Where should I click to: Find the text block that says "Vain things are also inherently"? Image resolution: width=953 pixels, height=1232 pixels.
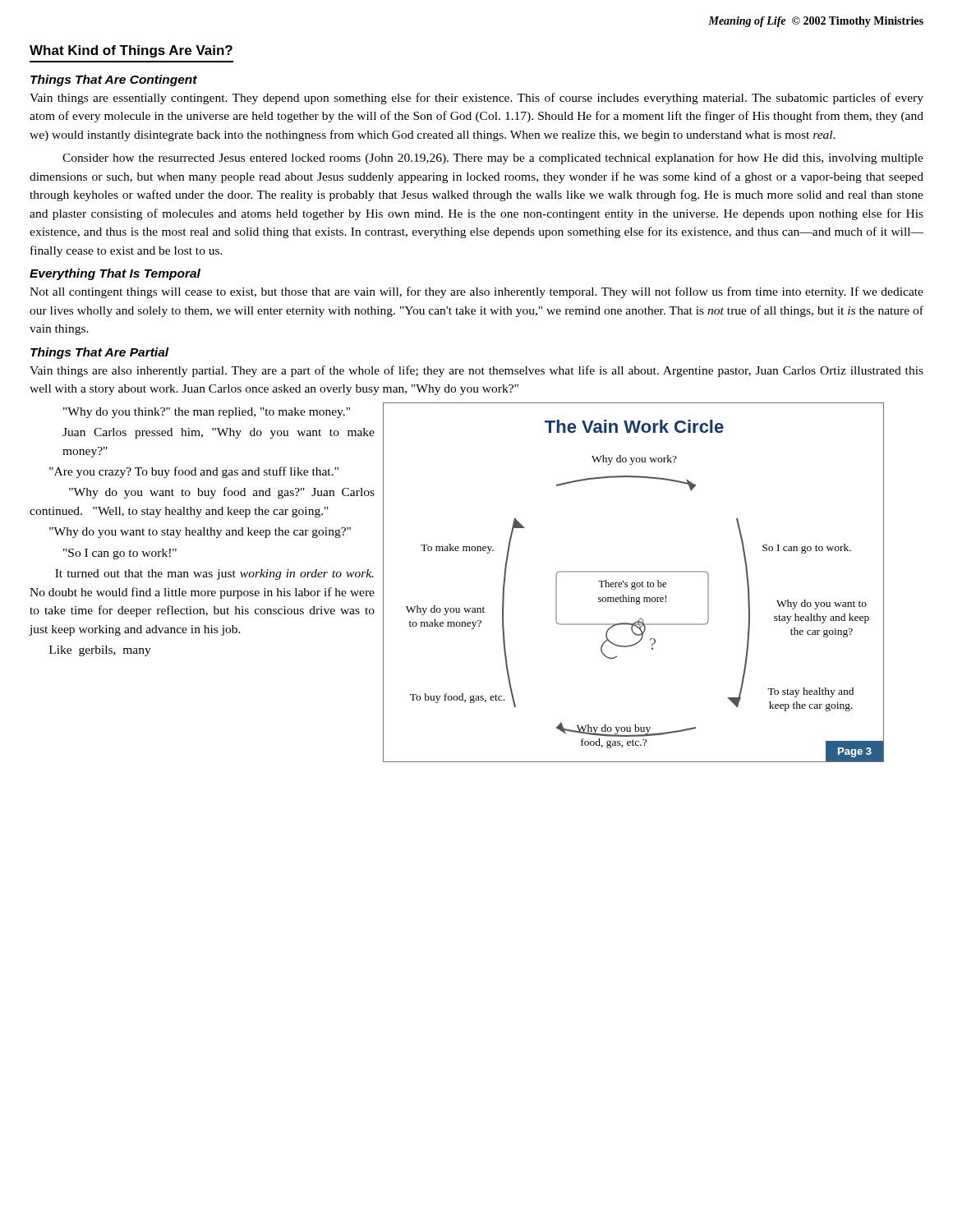[x=476, y=380]
